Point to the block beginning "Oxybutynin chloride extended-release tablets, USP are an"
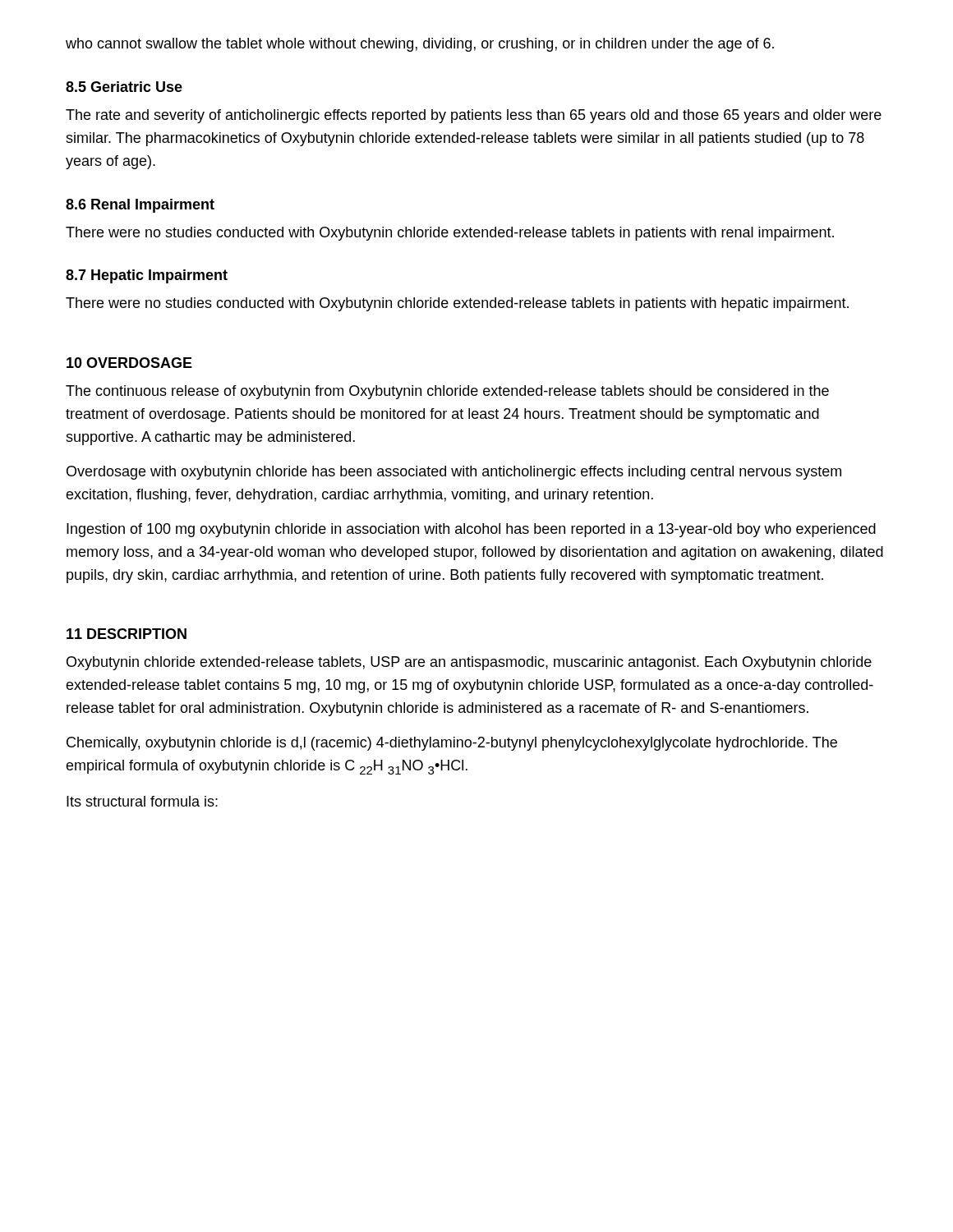Image resolution: width=953 pixels, height=1232 pixels. 470,685
